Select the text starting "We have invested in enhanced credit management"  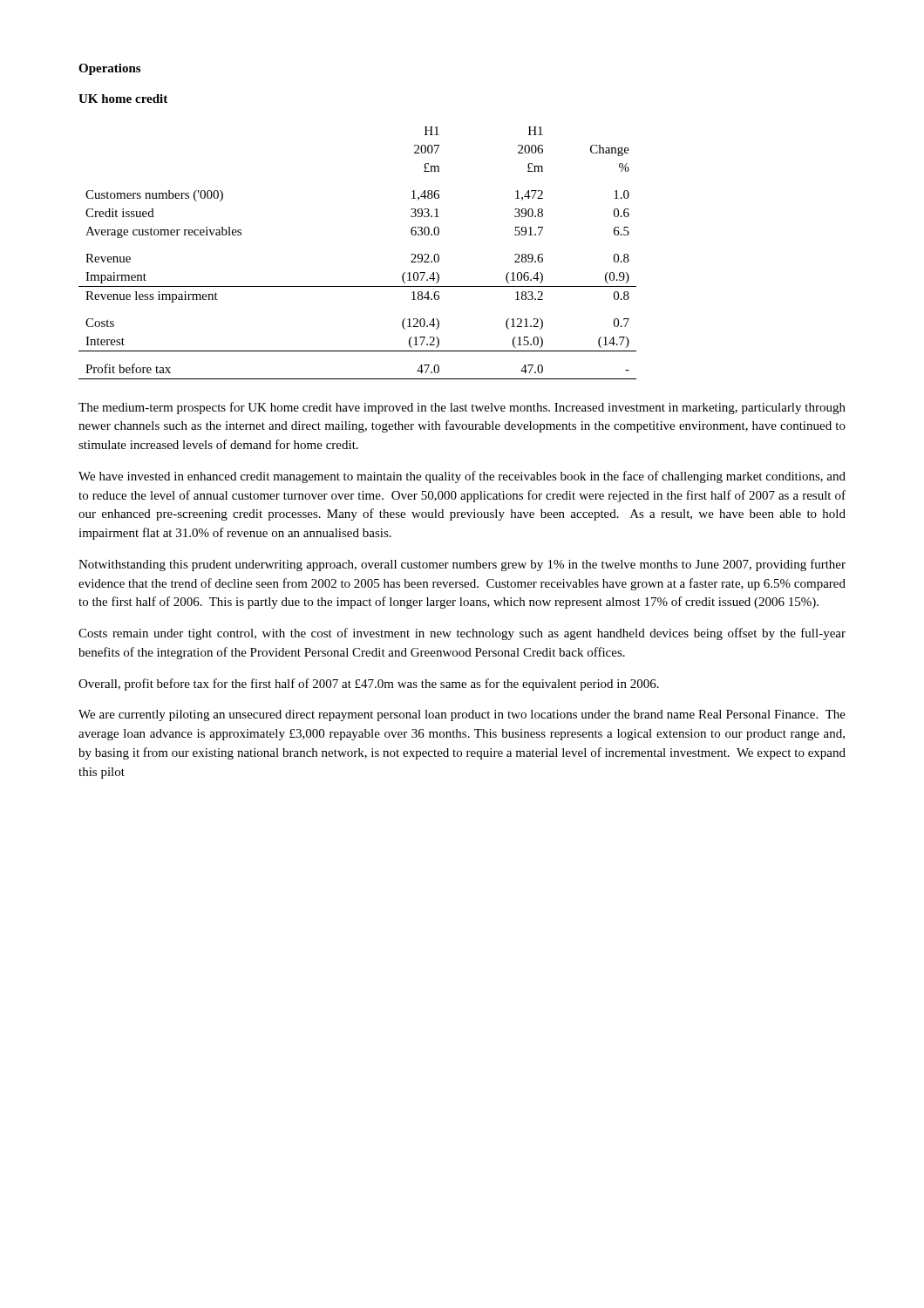pyautogui.click(x=462, y=504)
